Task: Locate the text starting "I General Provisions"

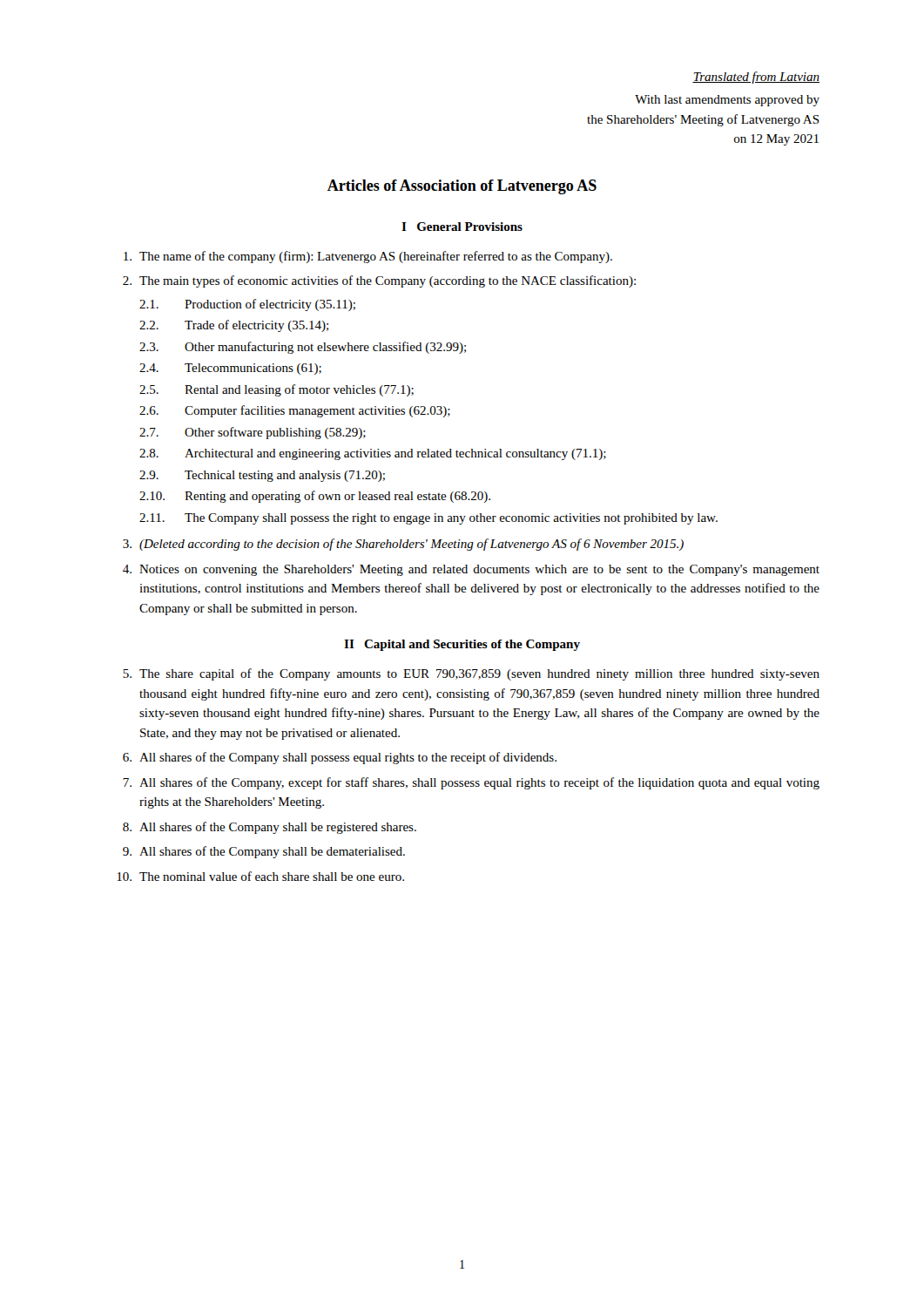Action: (x=462, y=226)
